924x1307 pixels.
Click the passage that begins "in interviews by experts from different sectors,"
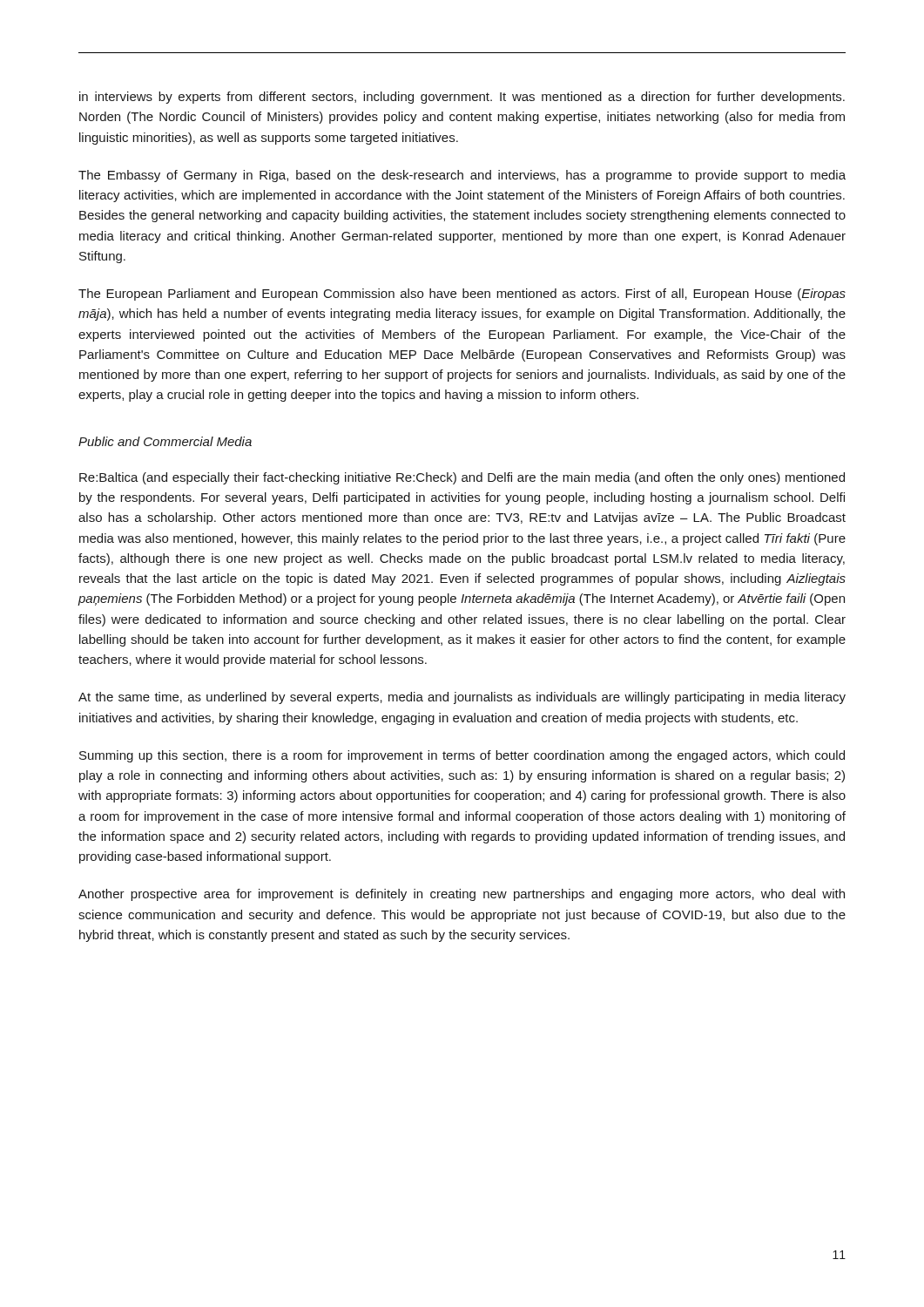[462, 117]
